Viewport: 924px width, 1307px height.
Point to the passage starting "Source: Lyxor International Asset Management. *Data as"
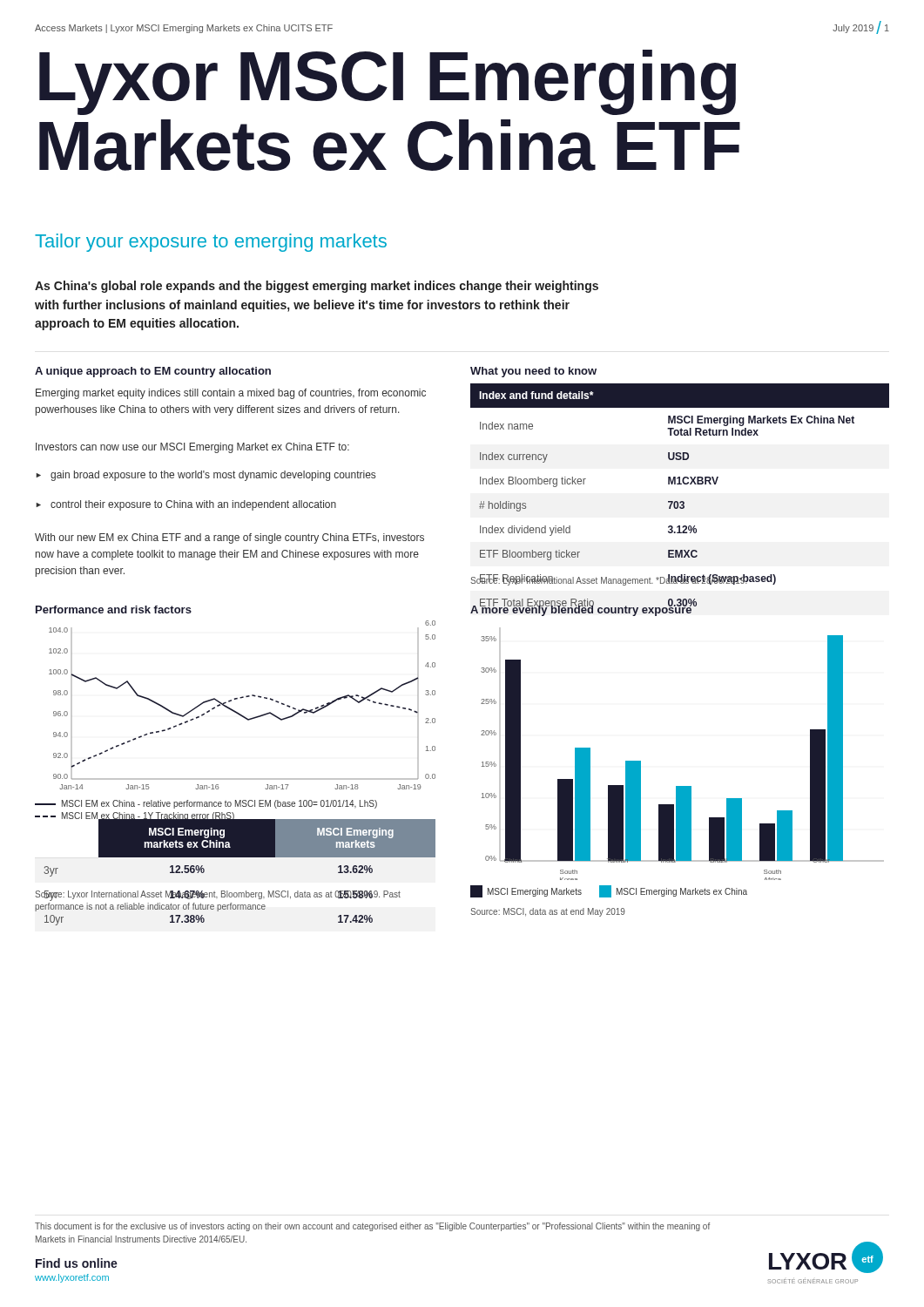[680, 581]
